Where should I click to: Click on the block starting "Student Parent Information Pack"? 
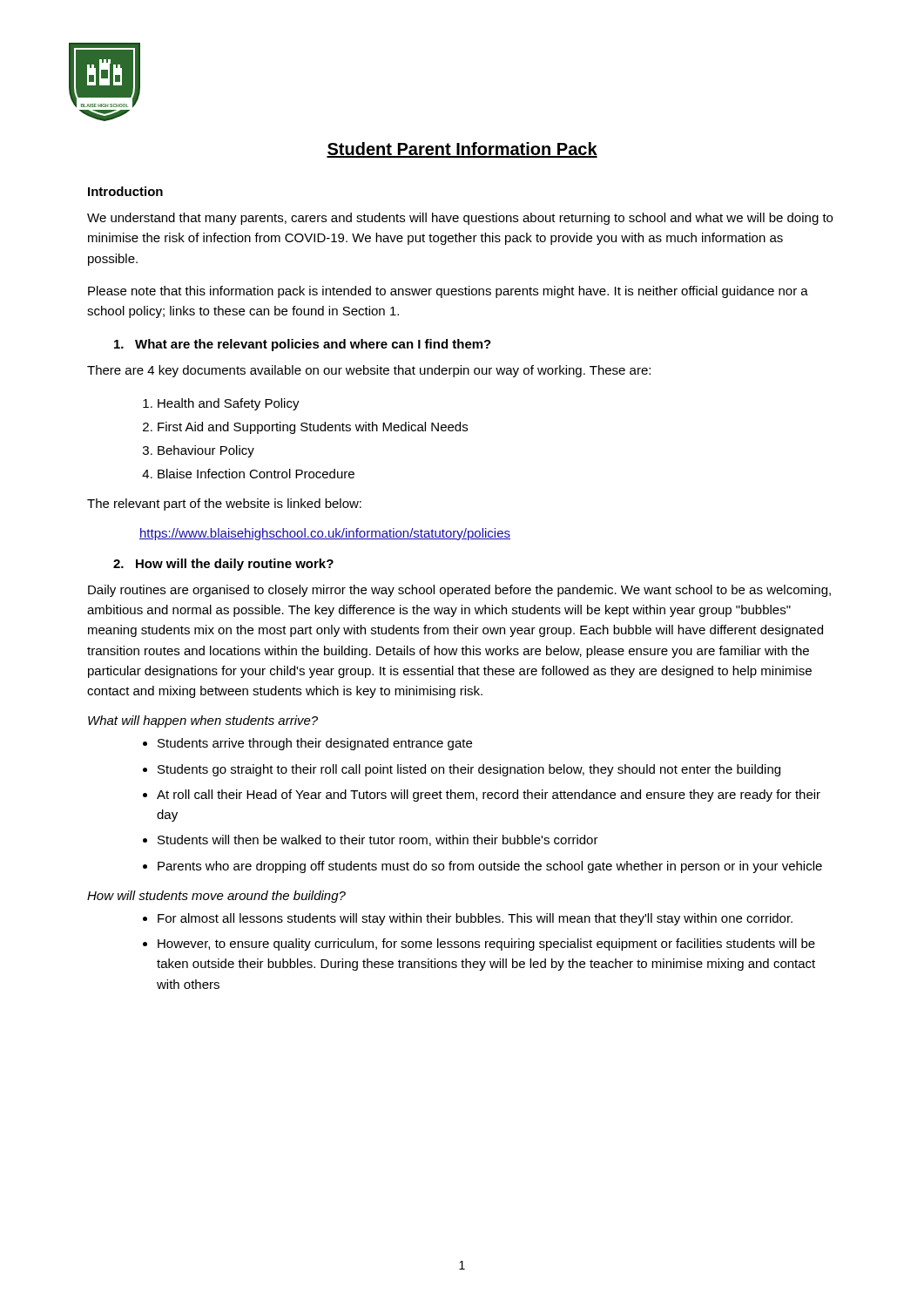(x=462, y=145)
